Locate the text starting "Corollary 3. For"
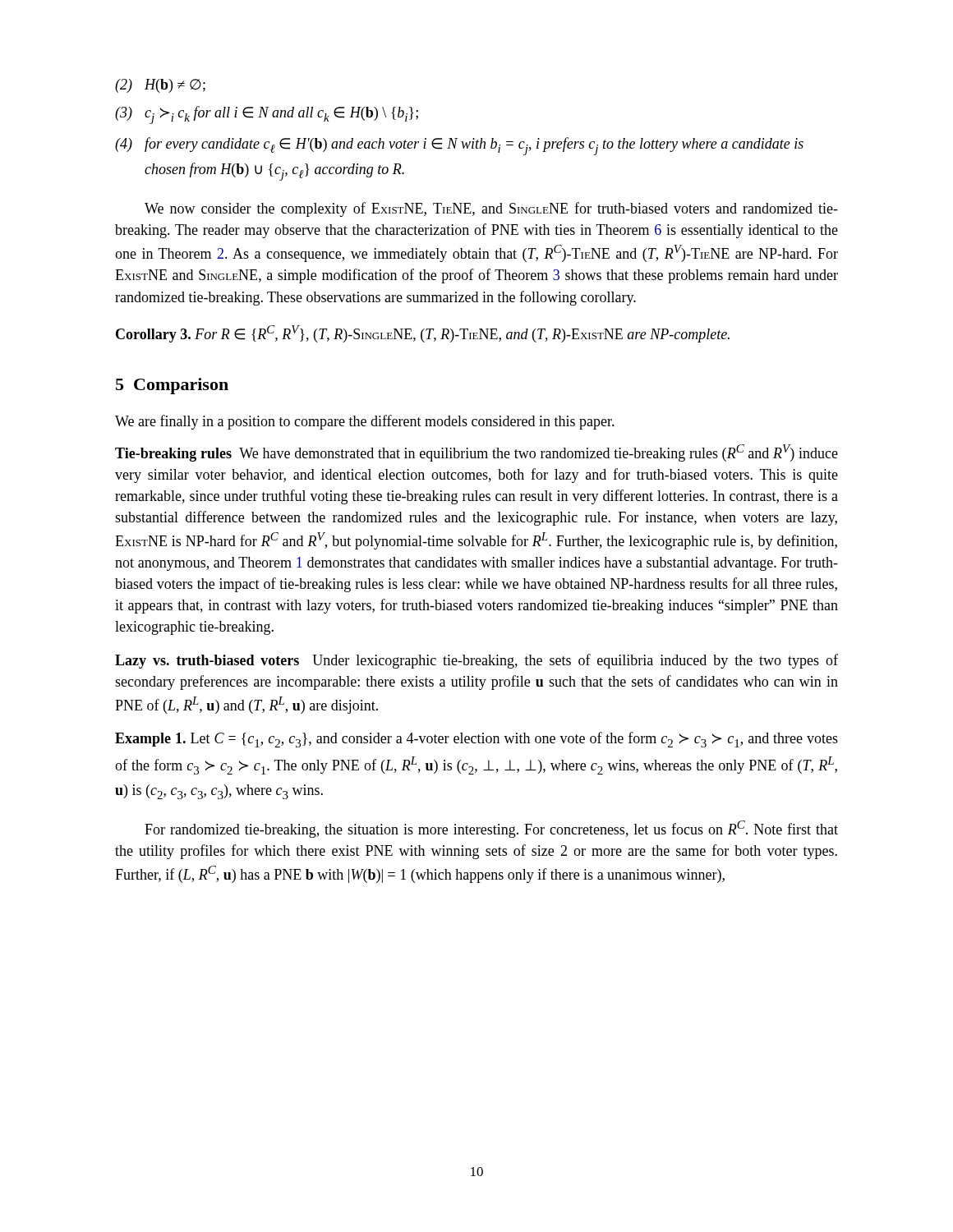Viewport: 953px width, 1232px height. 476,333
